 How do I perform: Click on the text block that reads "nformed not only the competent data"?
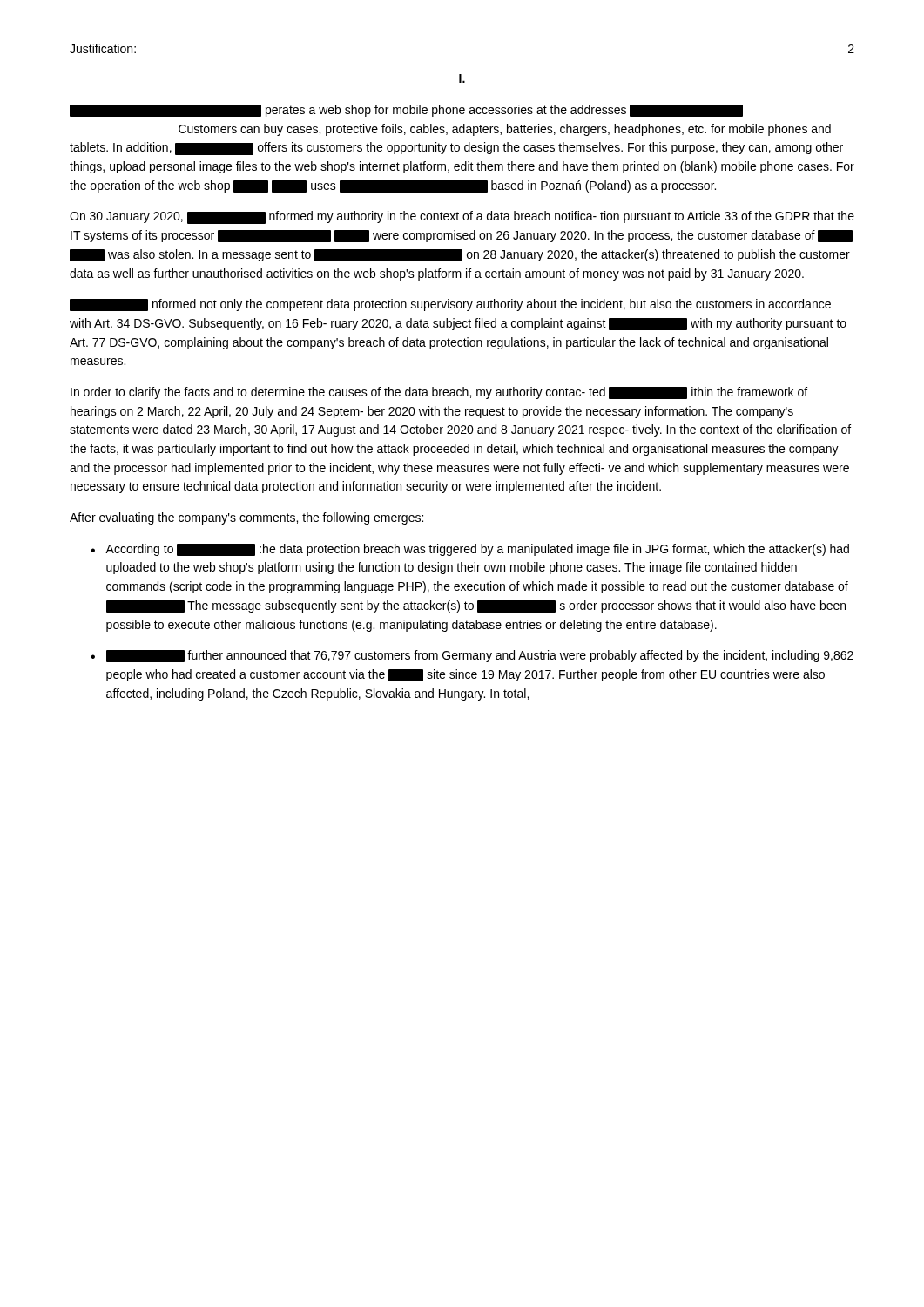[x=462, y=333]
